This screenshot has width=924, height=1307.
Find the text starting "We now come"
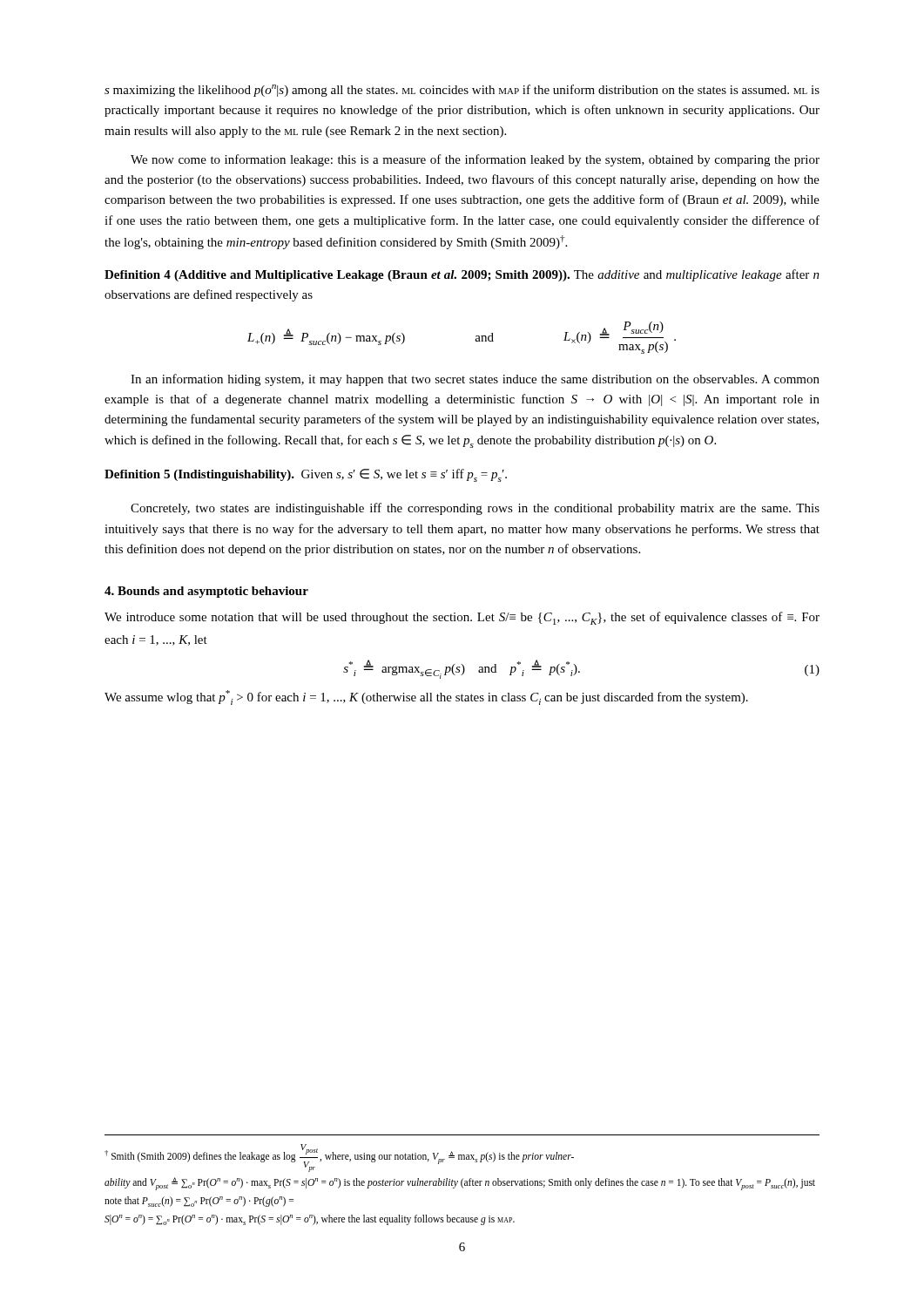pos(462,201)
